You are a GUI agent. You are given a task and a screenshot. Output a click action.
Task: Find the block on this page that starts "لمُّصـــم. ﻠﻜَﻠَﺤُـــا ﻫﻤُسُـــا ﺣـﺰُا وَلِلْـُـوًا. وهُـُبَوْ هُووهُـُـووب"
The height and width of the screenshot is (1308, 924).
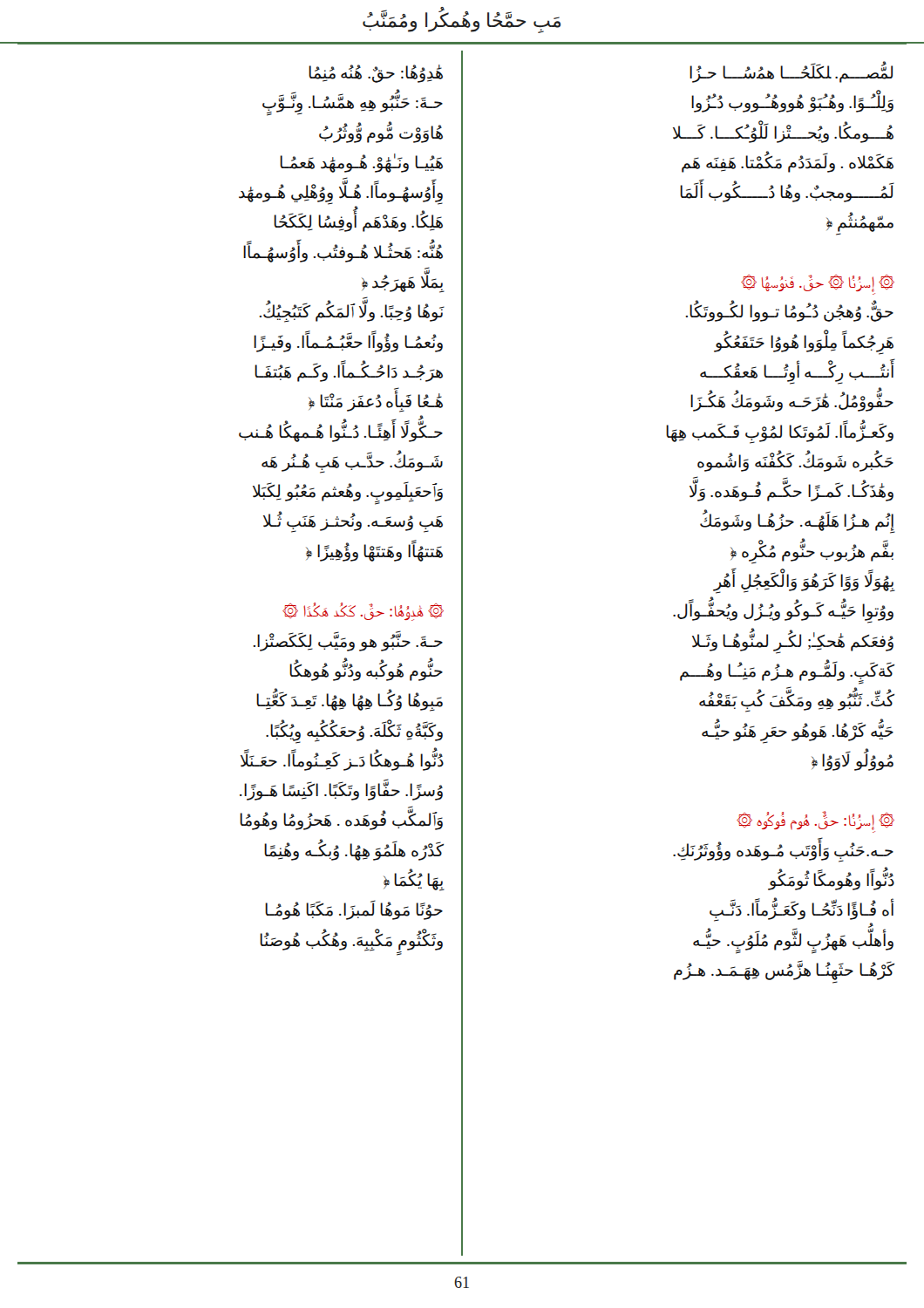click(687, 522)
